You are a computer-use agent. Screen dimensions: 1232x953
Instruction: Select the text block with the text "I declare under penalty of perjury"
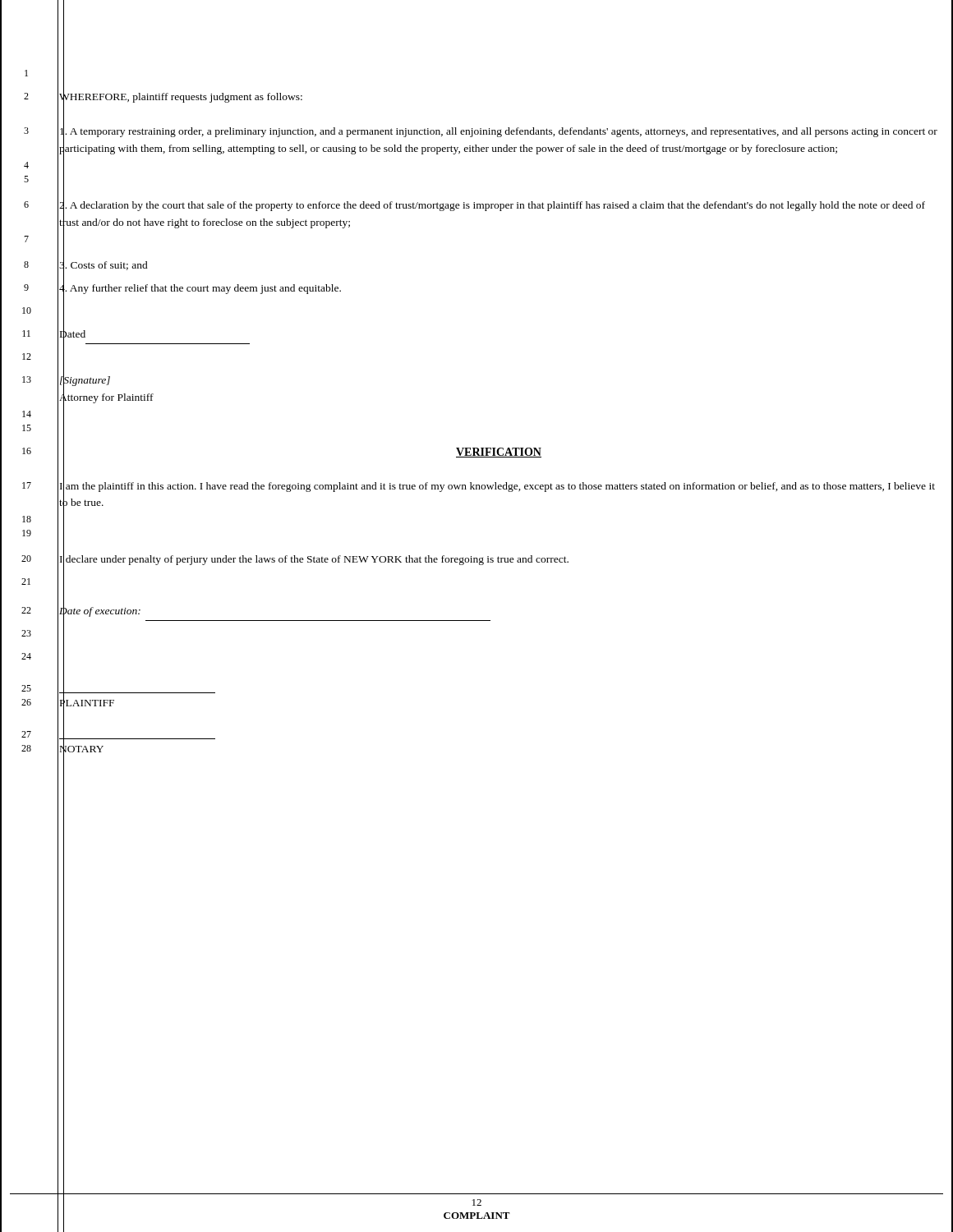[x=314, y=559]
